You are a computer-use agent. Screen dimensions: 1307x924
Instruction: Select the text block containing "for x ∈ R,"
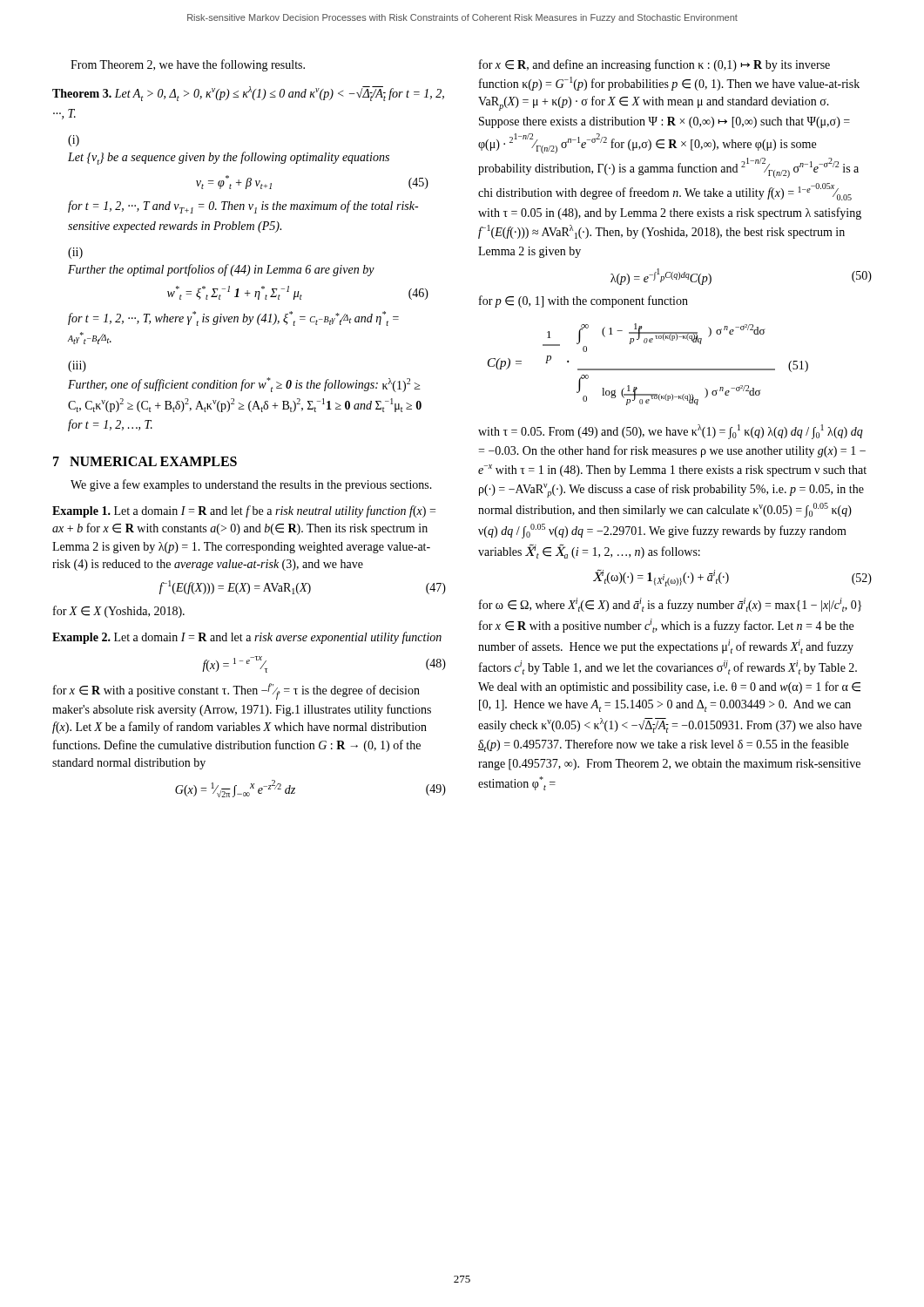[675, 183]
